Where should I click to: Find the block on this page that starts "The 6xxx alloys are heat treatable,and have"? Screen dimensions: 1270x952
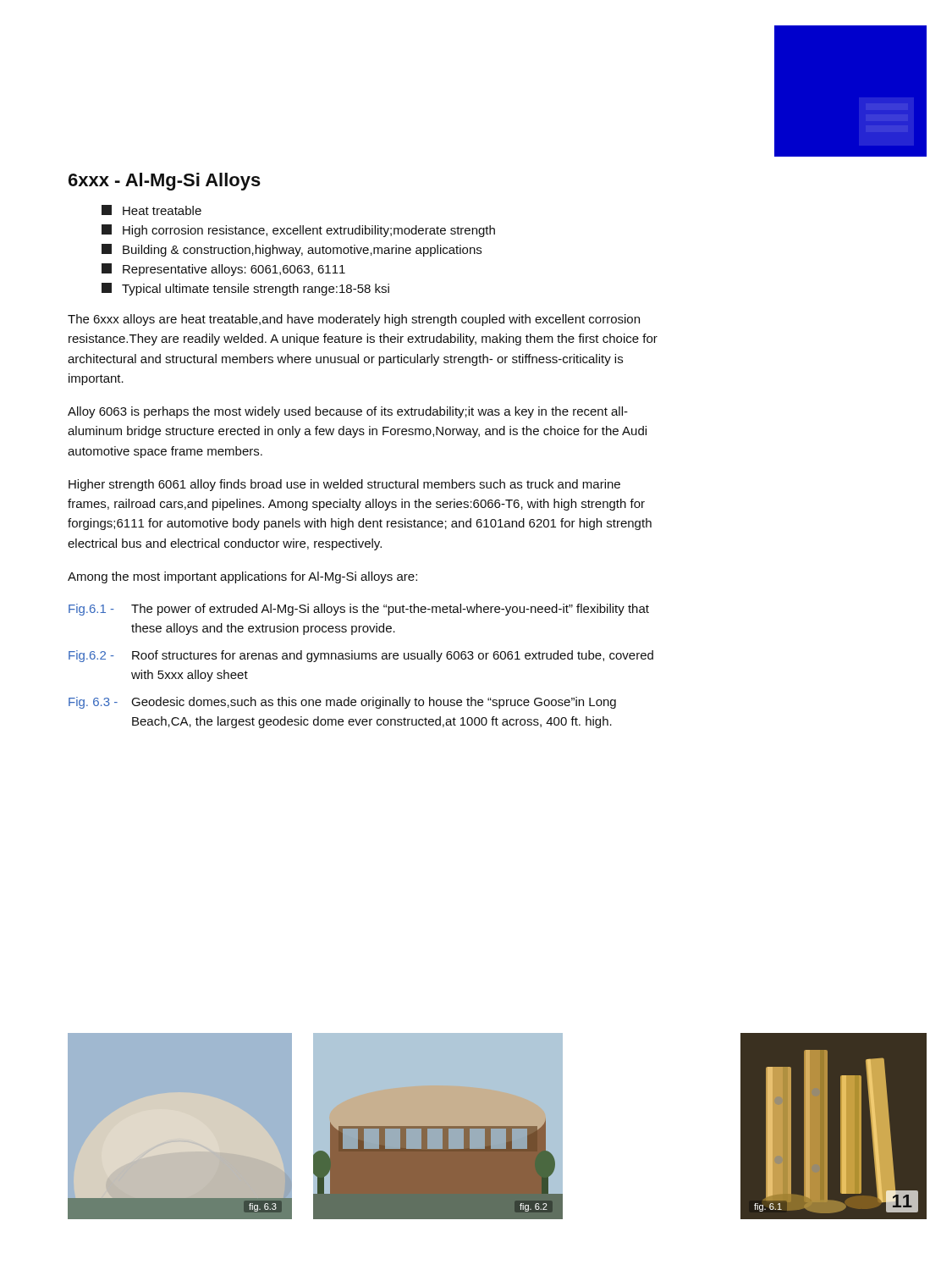click(x=362, y=348)
